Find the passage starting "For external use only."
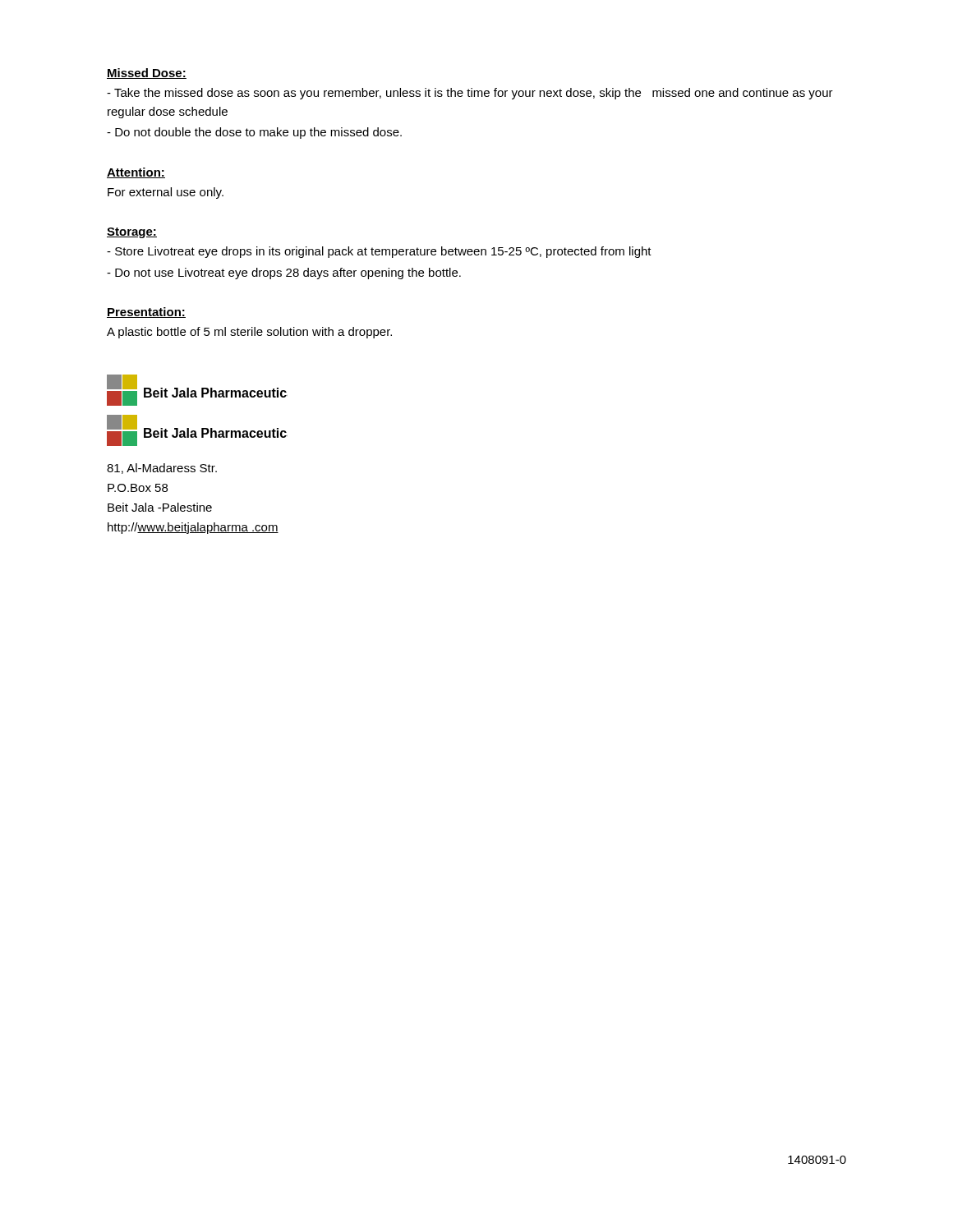 (x=166, y=191)
